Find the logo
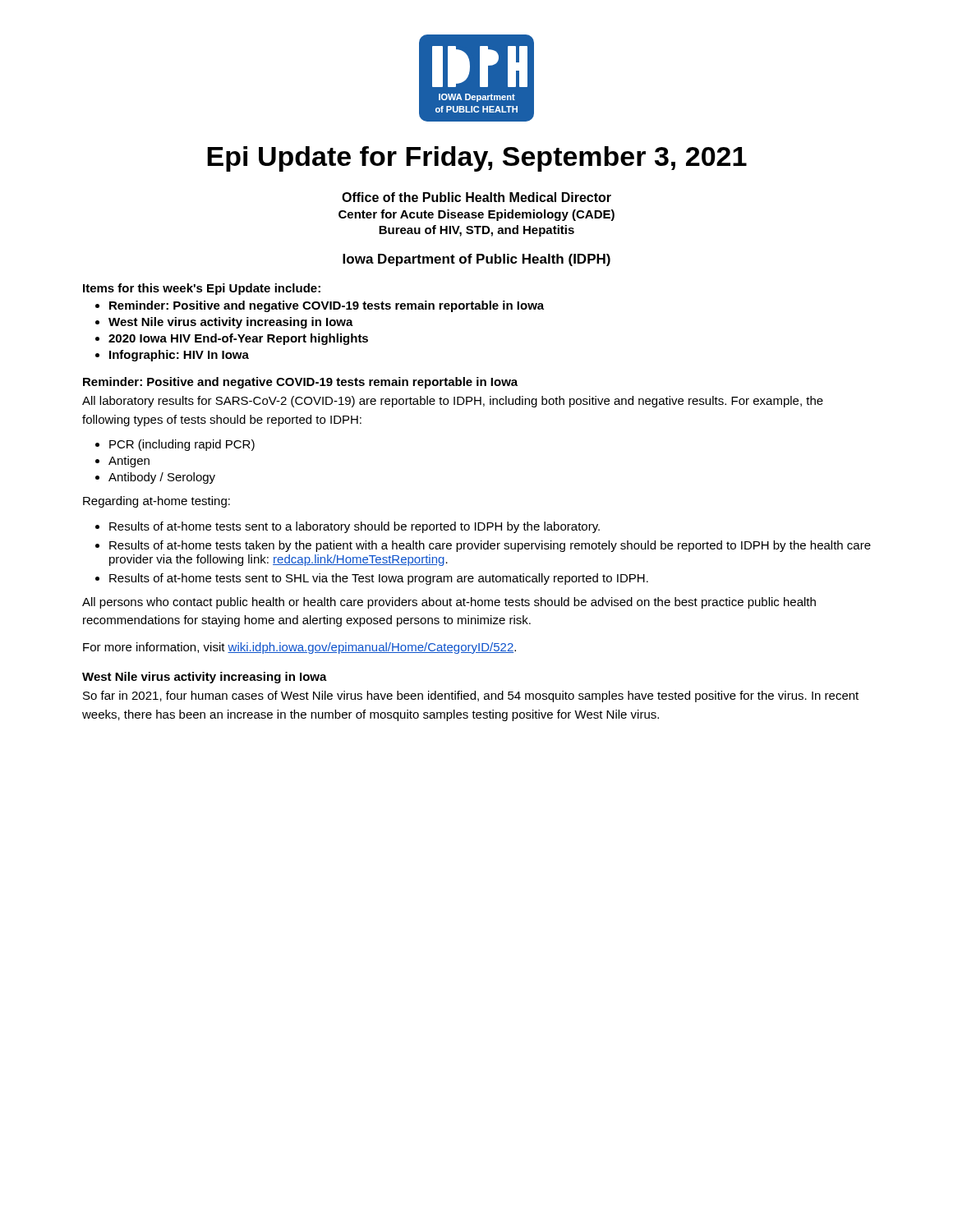 point(476,79)
